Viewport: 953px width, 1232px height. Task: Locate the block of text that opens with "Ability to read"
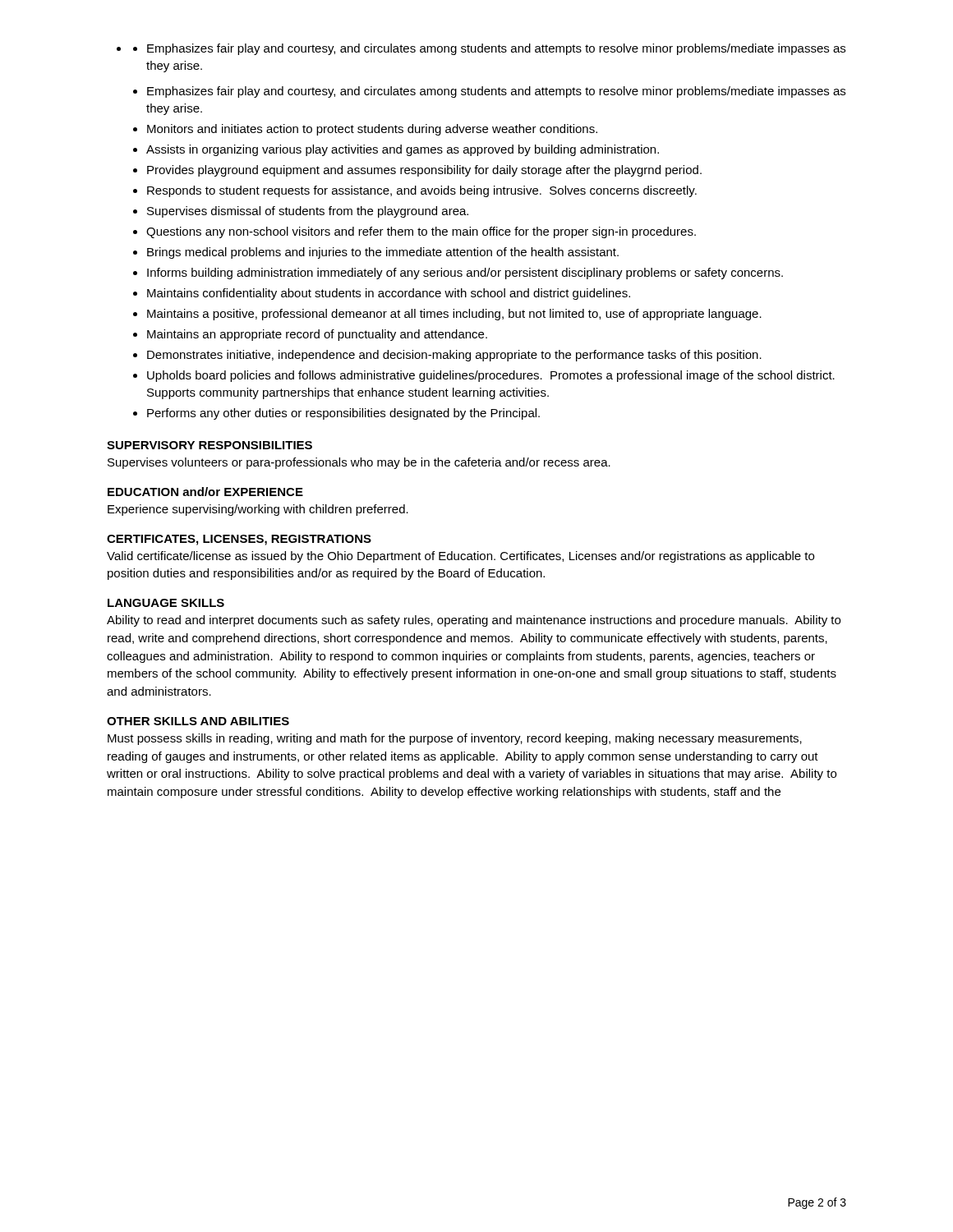(474, 655)
